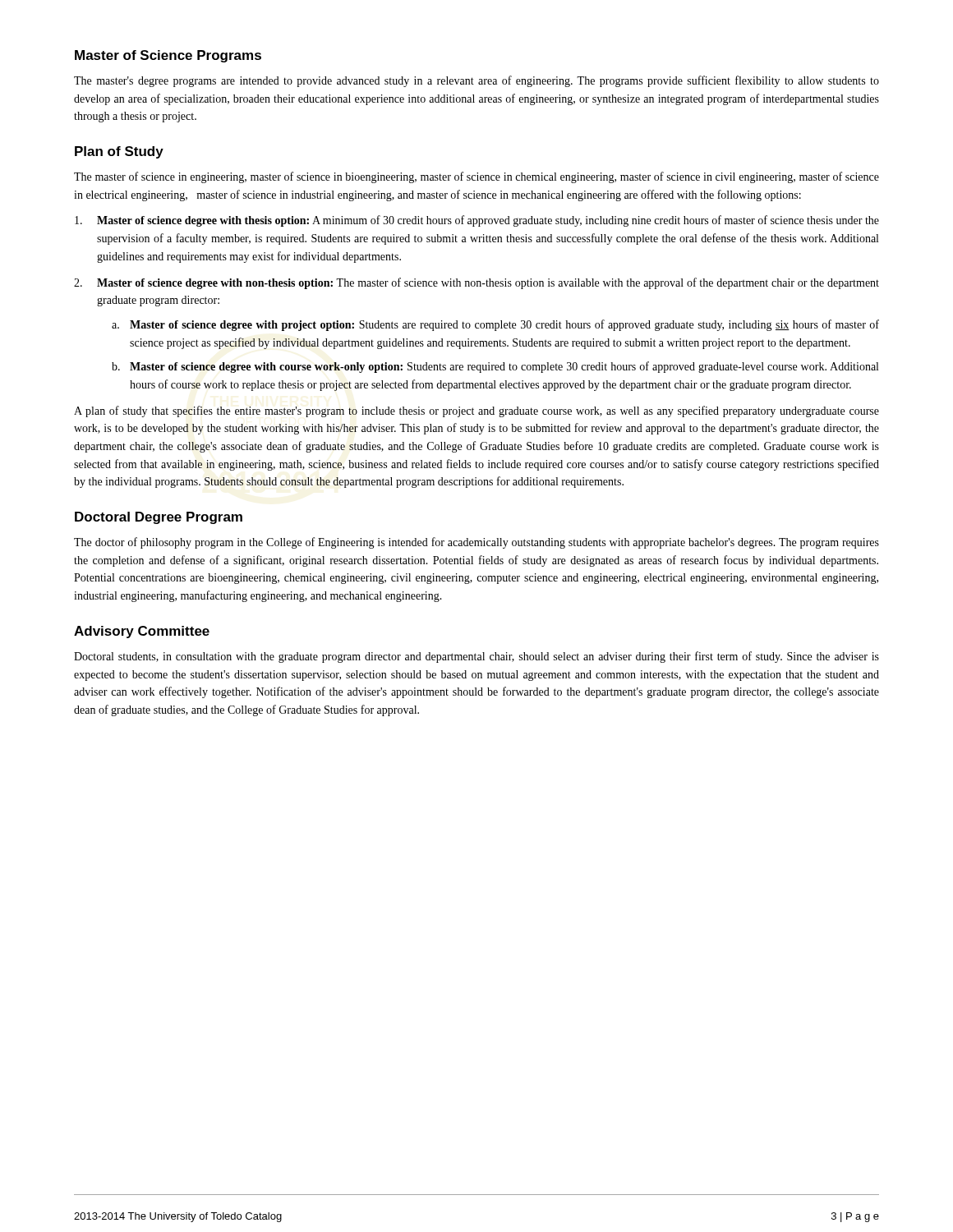Click on the passage starting "Plan of Study"
Viewport: 953px width, 1232px height.
(119, 152)
